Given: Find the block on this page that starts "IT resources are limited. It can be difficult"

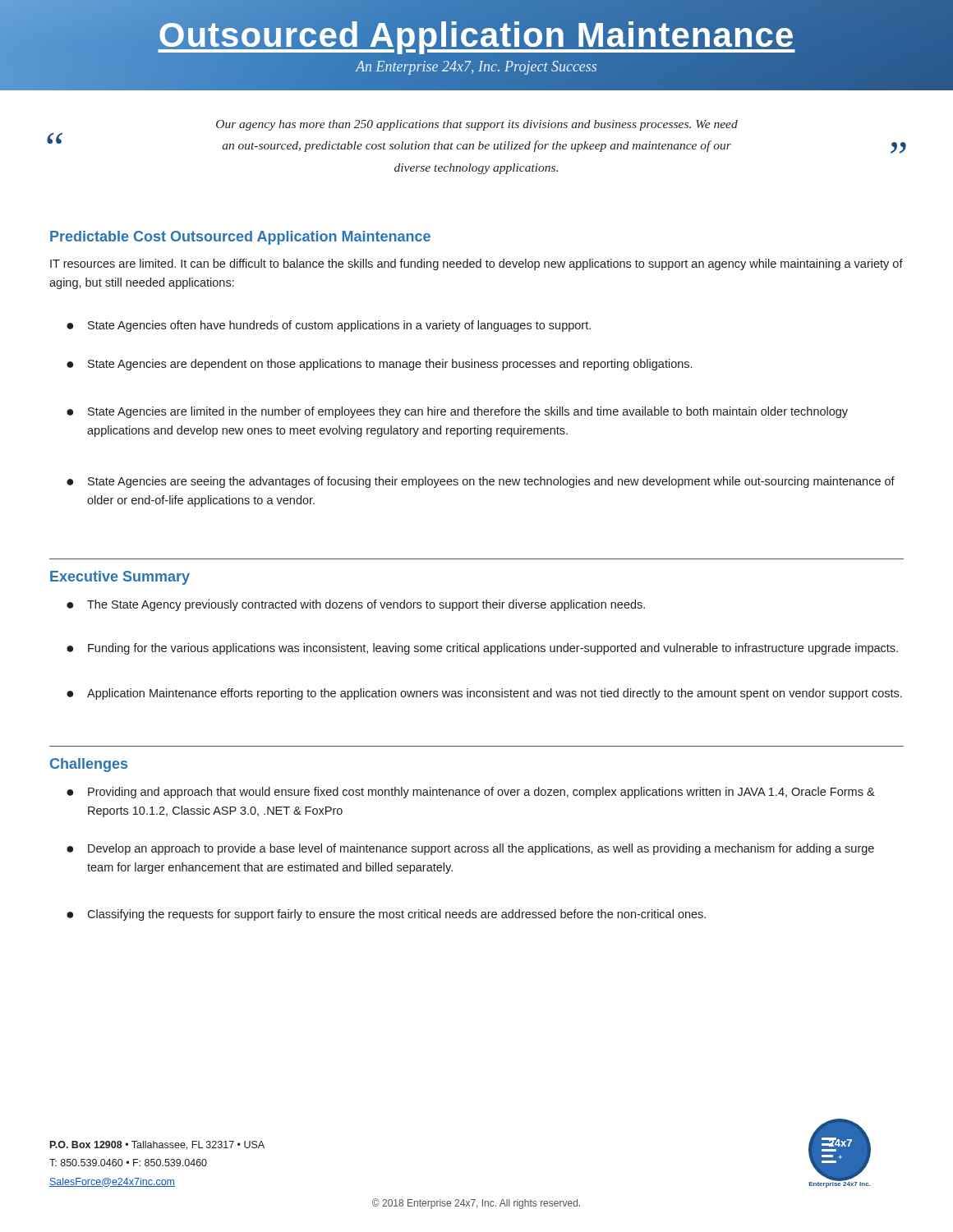Looking at the screenshot, I should pos(476,274).
